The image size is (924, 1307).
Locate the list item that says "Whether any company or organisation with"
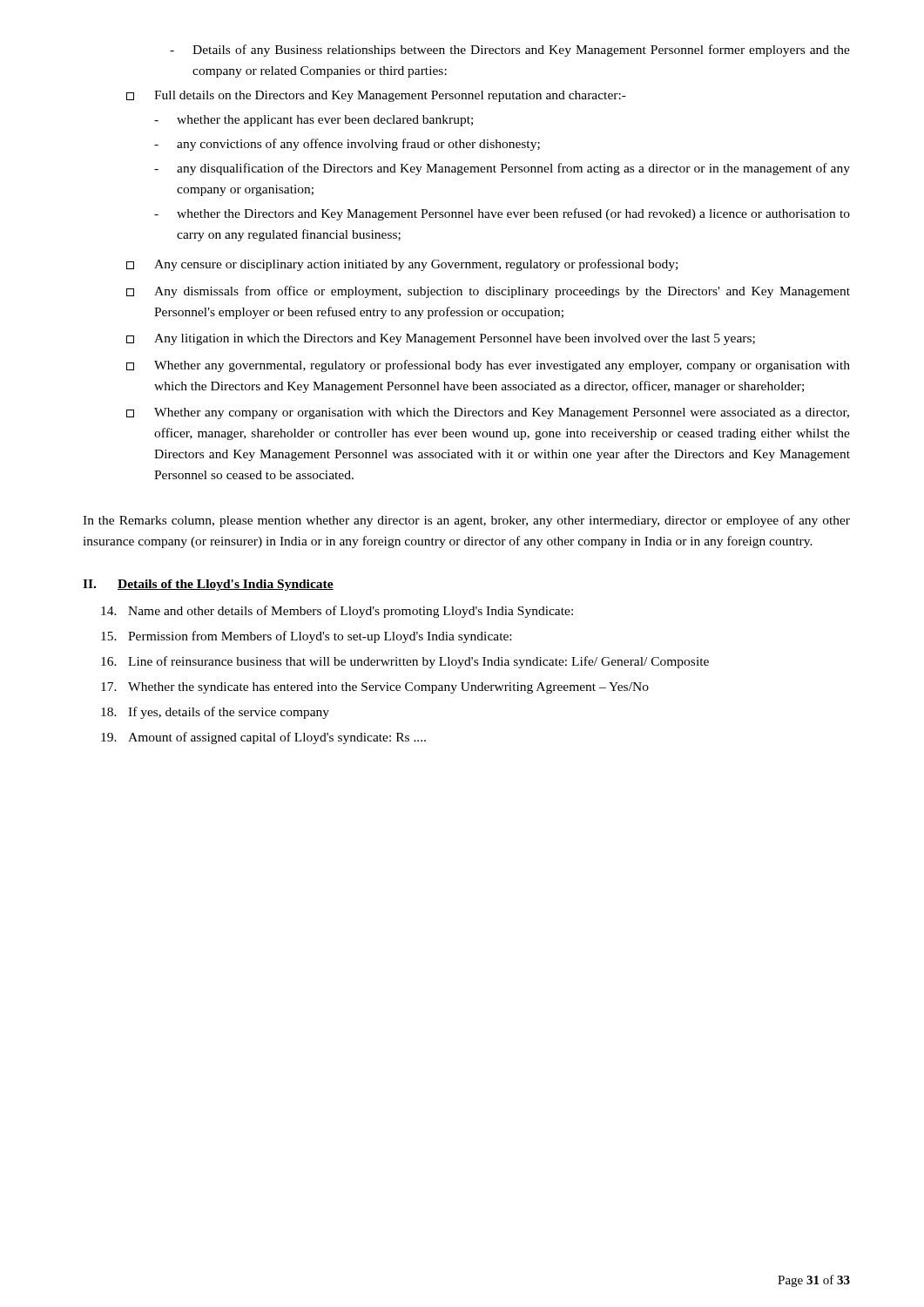488,444
